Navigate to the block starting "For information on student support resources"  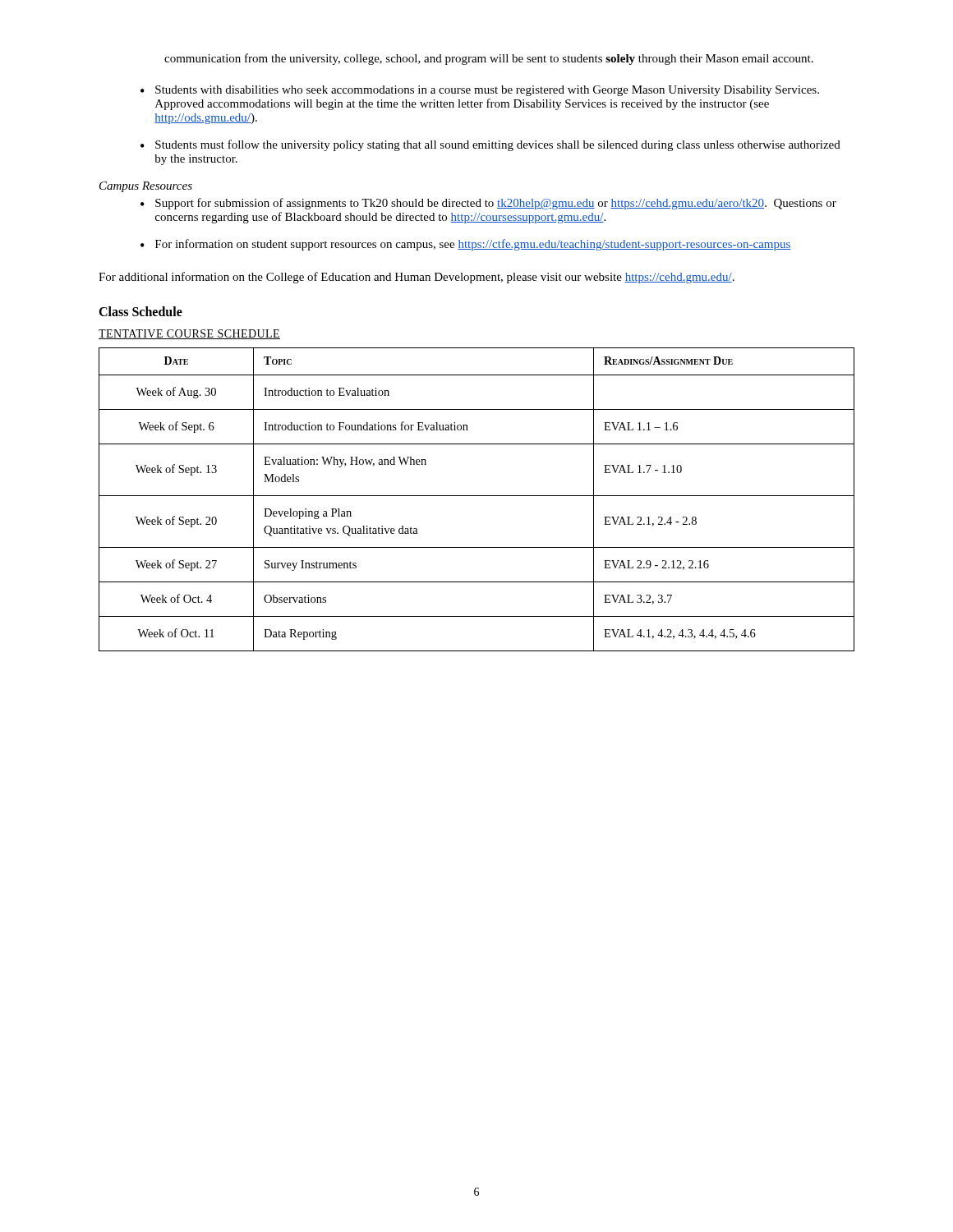coord(505,245)
